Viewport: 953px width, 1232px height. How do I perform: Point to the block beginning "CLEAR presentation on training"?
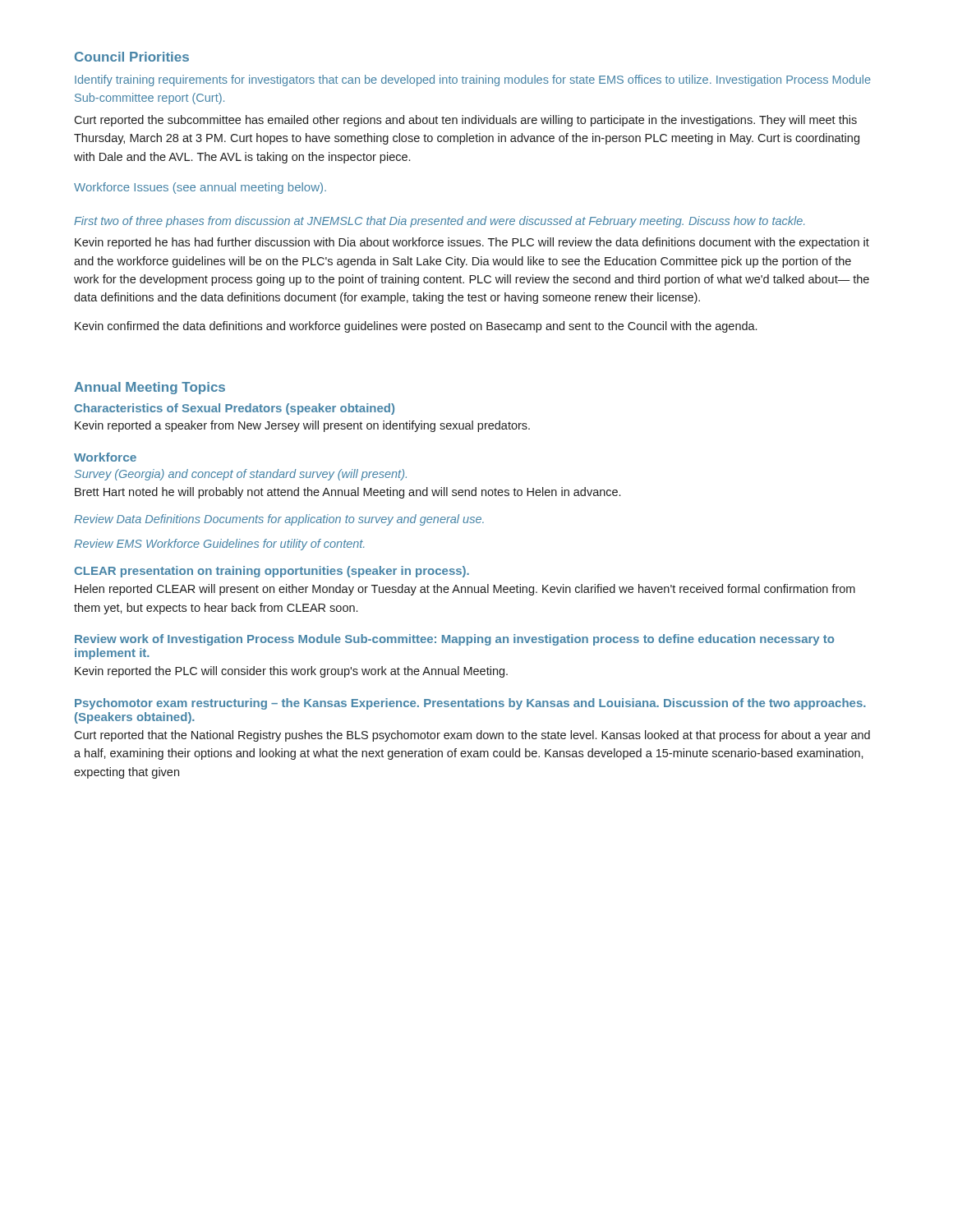272,571
